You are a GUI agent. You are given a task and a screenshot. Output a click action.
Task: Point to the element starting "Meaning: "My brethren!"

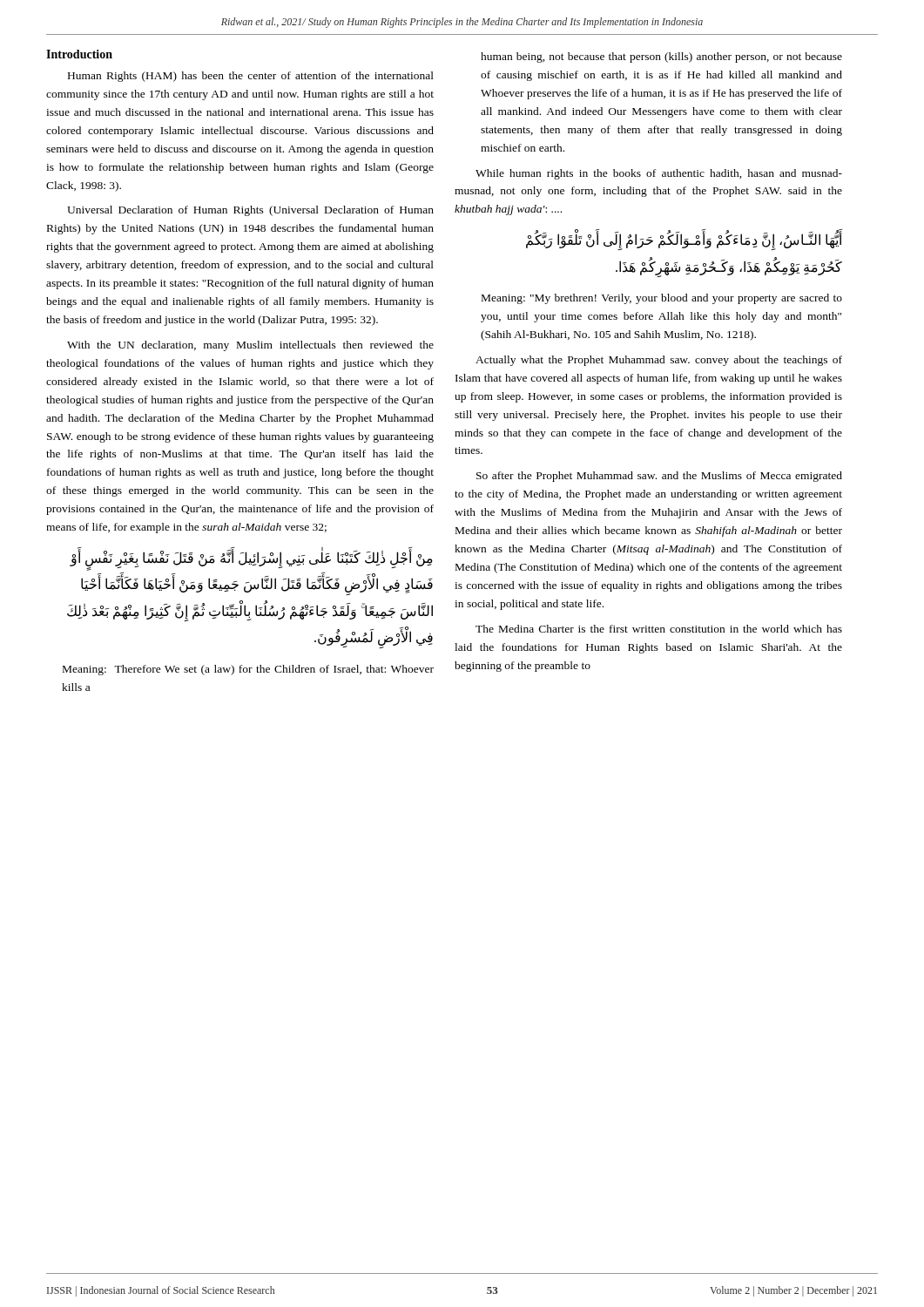[x=661, y=316]
